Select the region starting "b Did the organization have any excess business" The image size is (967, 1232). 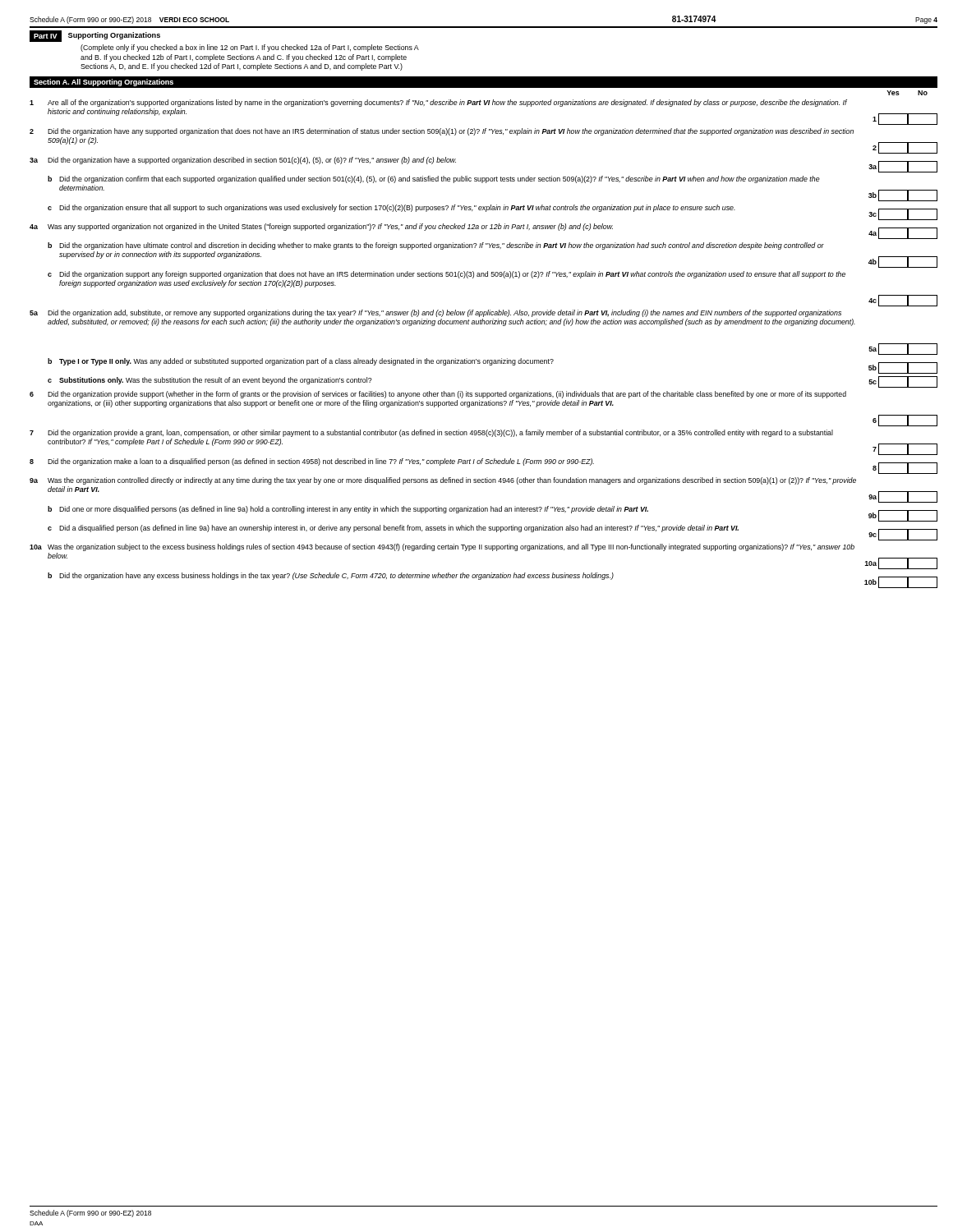pyautogui.click(x=493, y=580)
